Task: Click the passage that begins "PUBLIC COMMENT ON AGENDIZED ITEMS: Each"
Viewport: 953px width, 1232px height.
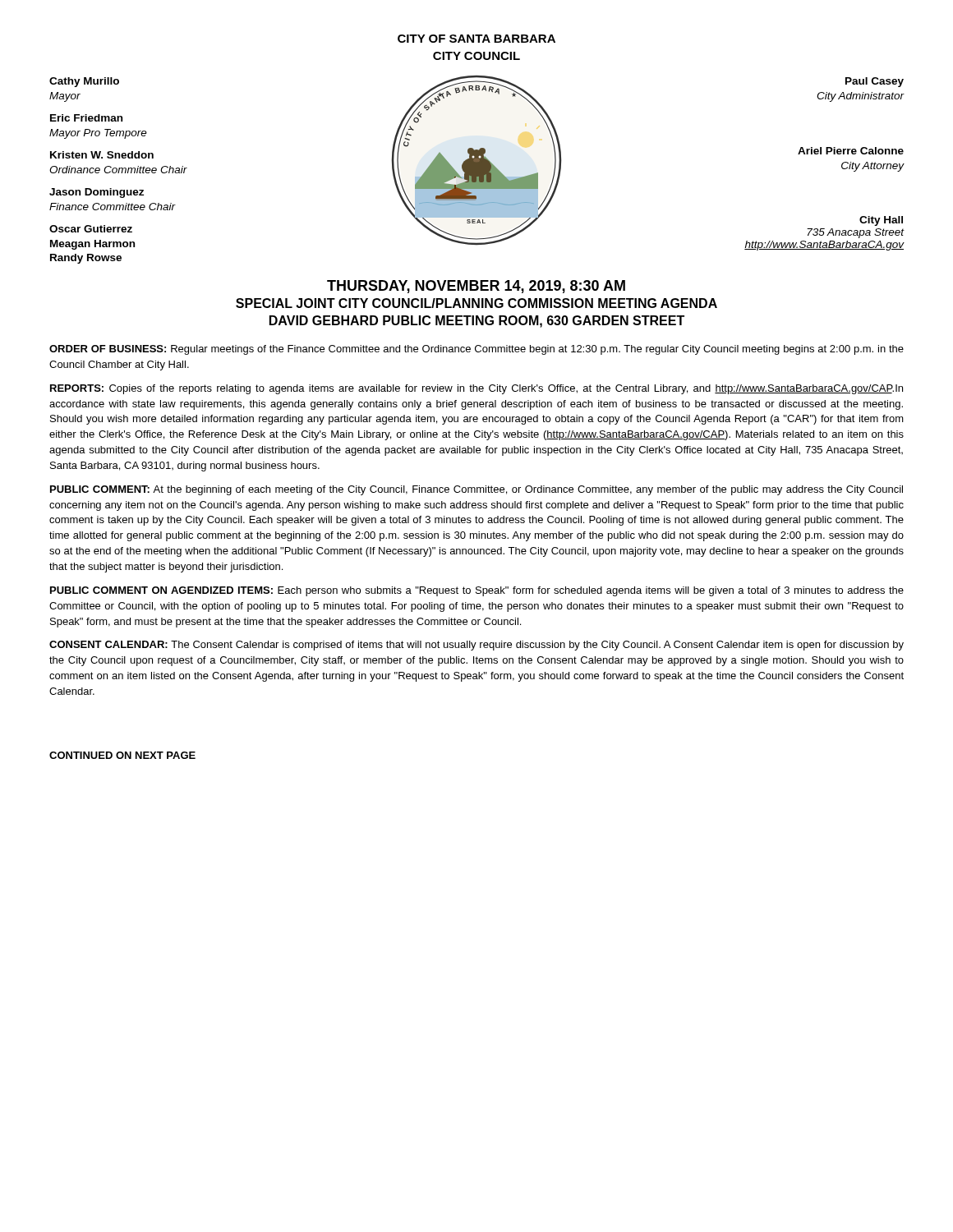Action: 476,605
